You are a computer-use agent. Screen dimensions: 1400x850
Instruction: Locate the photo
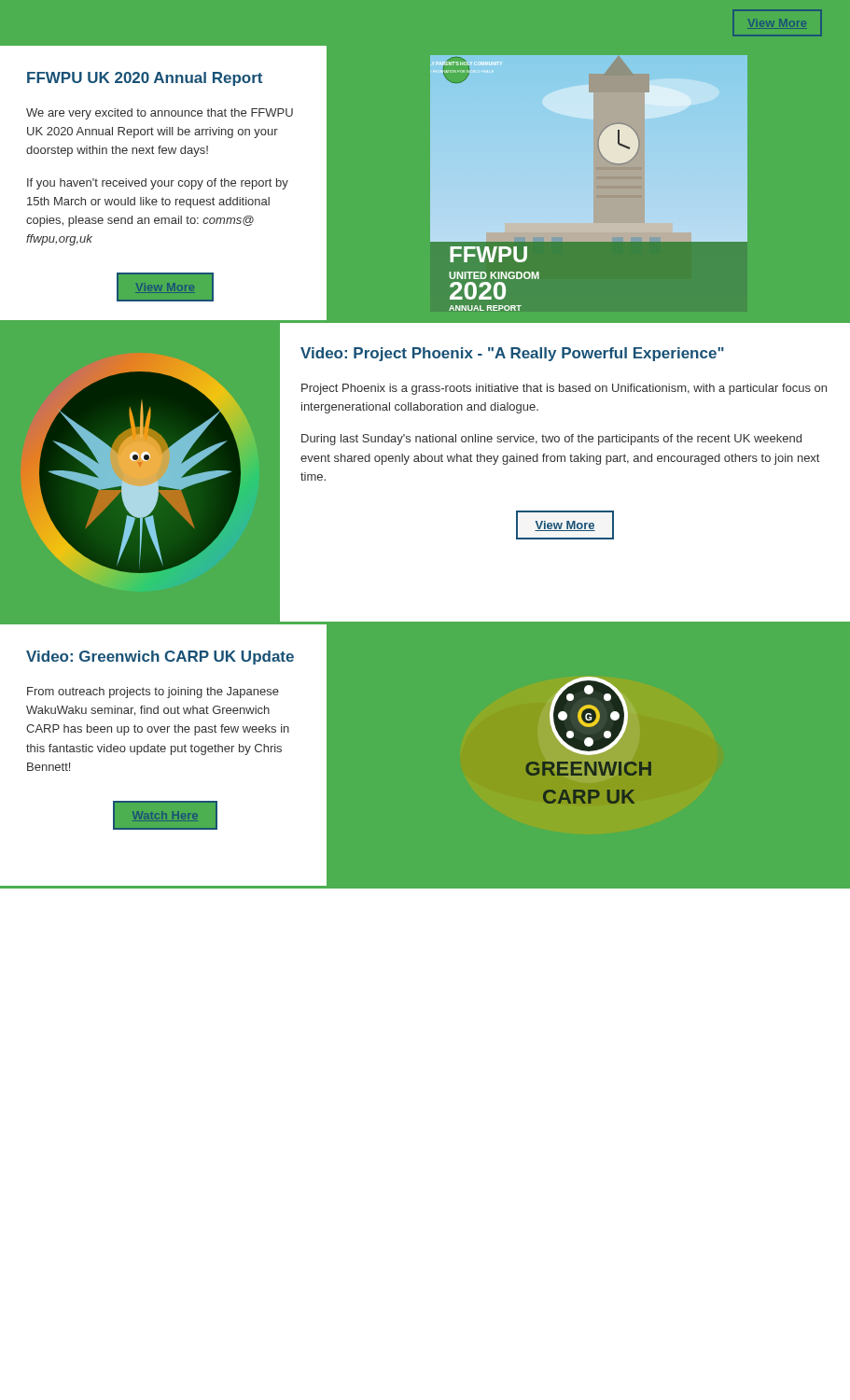(588, 183)
